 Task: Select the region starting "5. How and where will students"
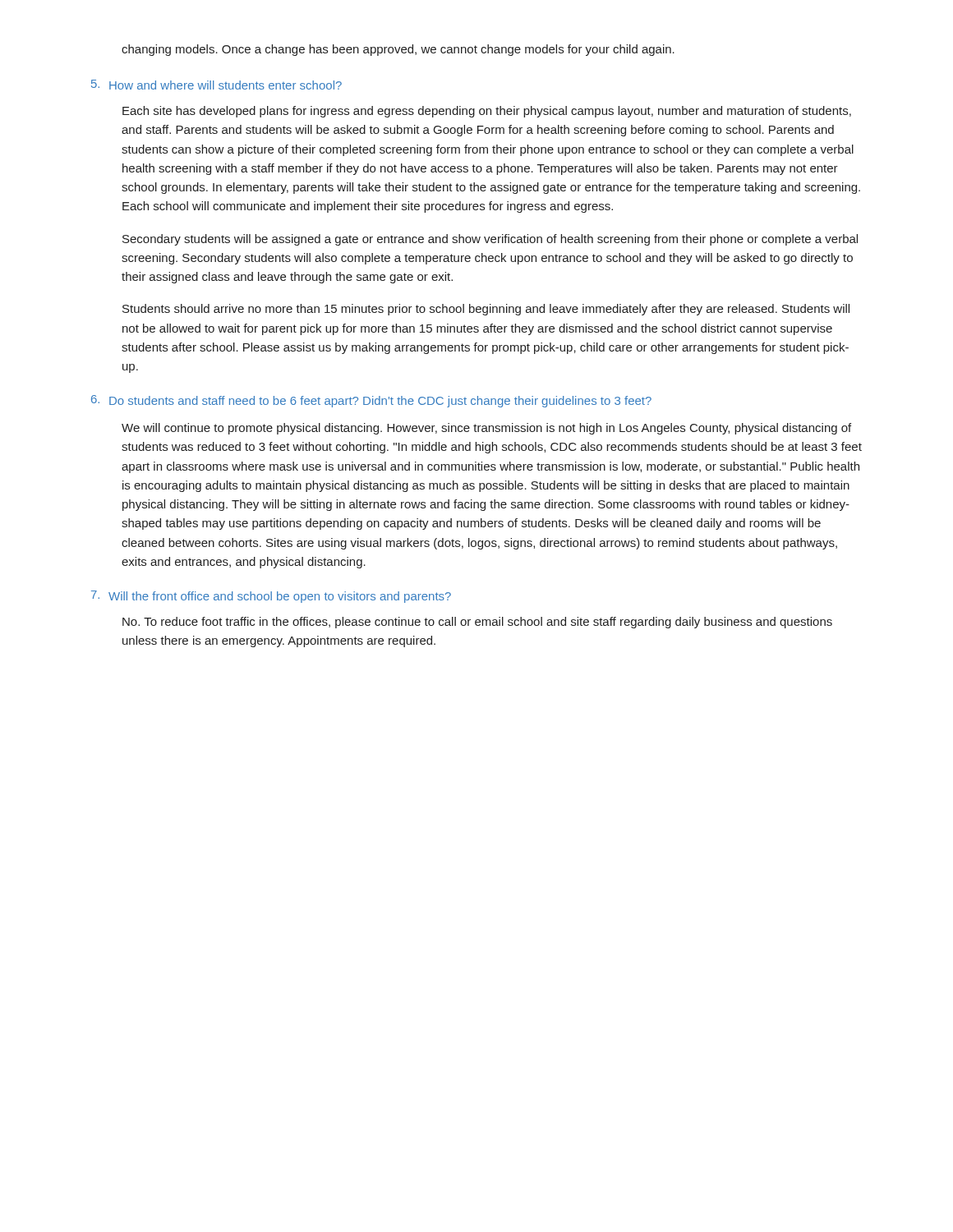pos(476,226)
